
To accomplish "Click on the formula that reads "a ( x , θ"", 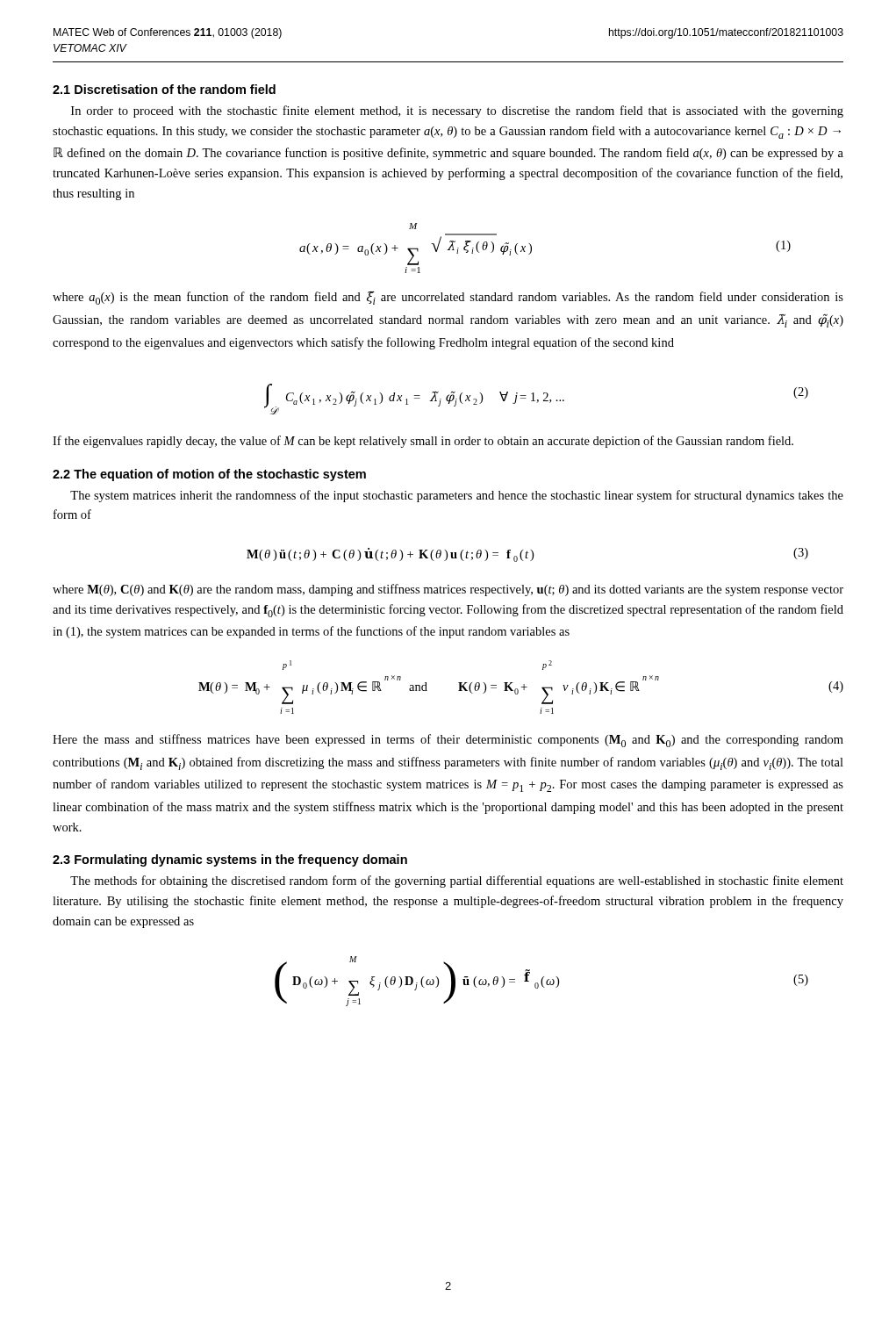I will 413,226.
